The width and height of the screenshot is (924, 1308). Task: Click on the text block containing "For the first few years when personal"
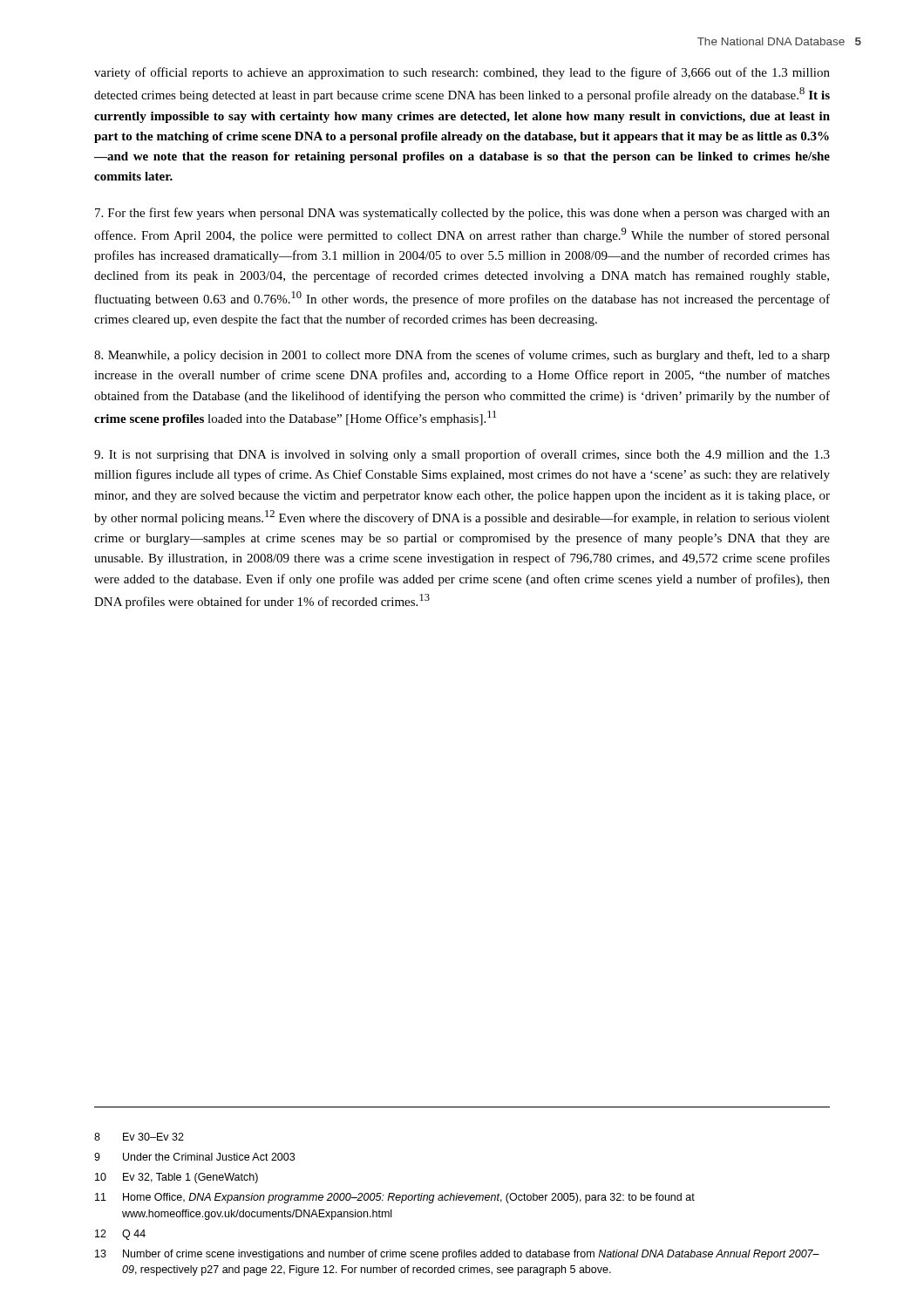[462, 266]
